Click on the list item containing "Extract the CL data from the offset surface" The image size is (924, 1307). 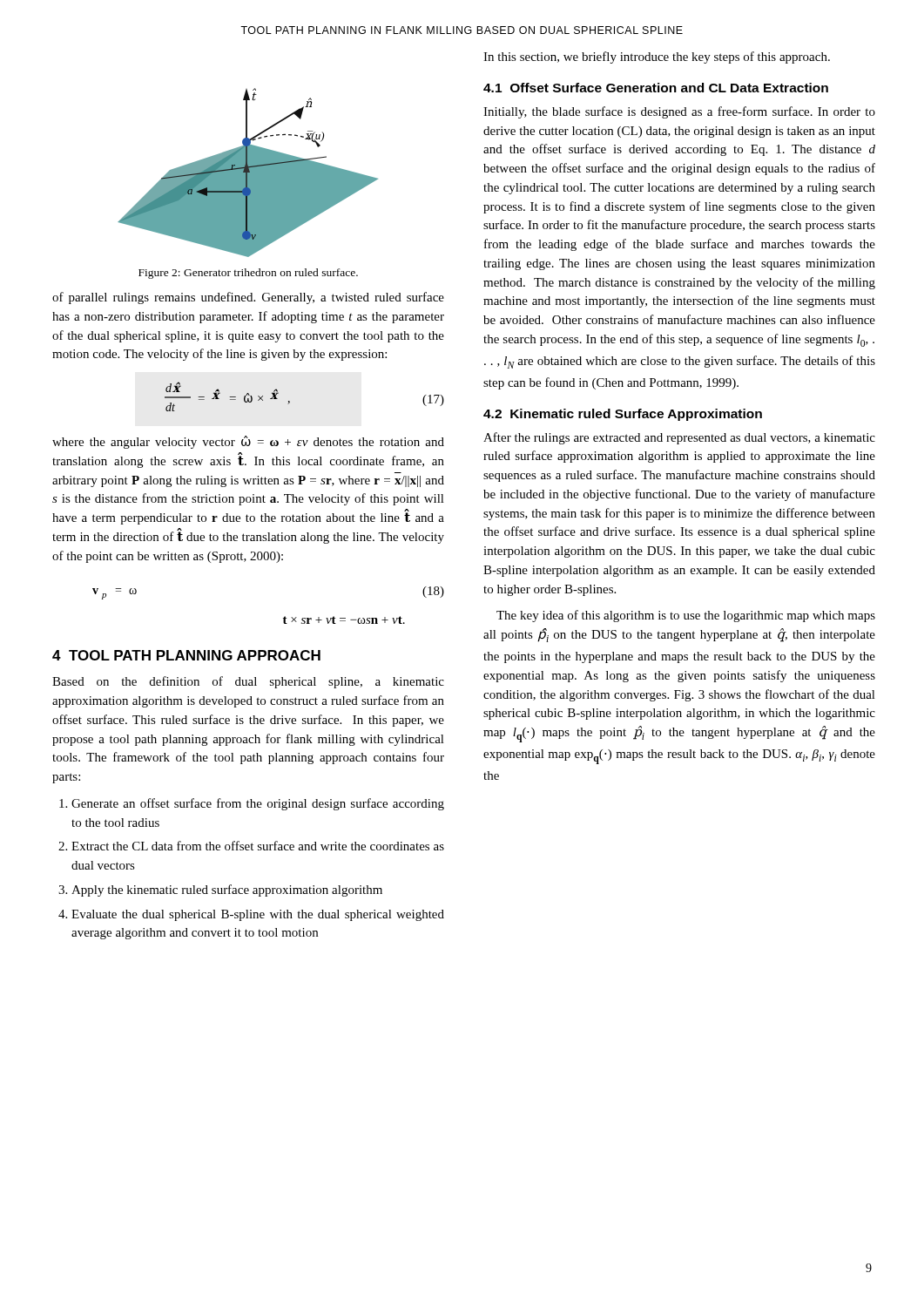tap(258, 856)
